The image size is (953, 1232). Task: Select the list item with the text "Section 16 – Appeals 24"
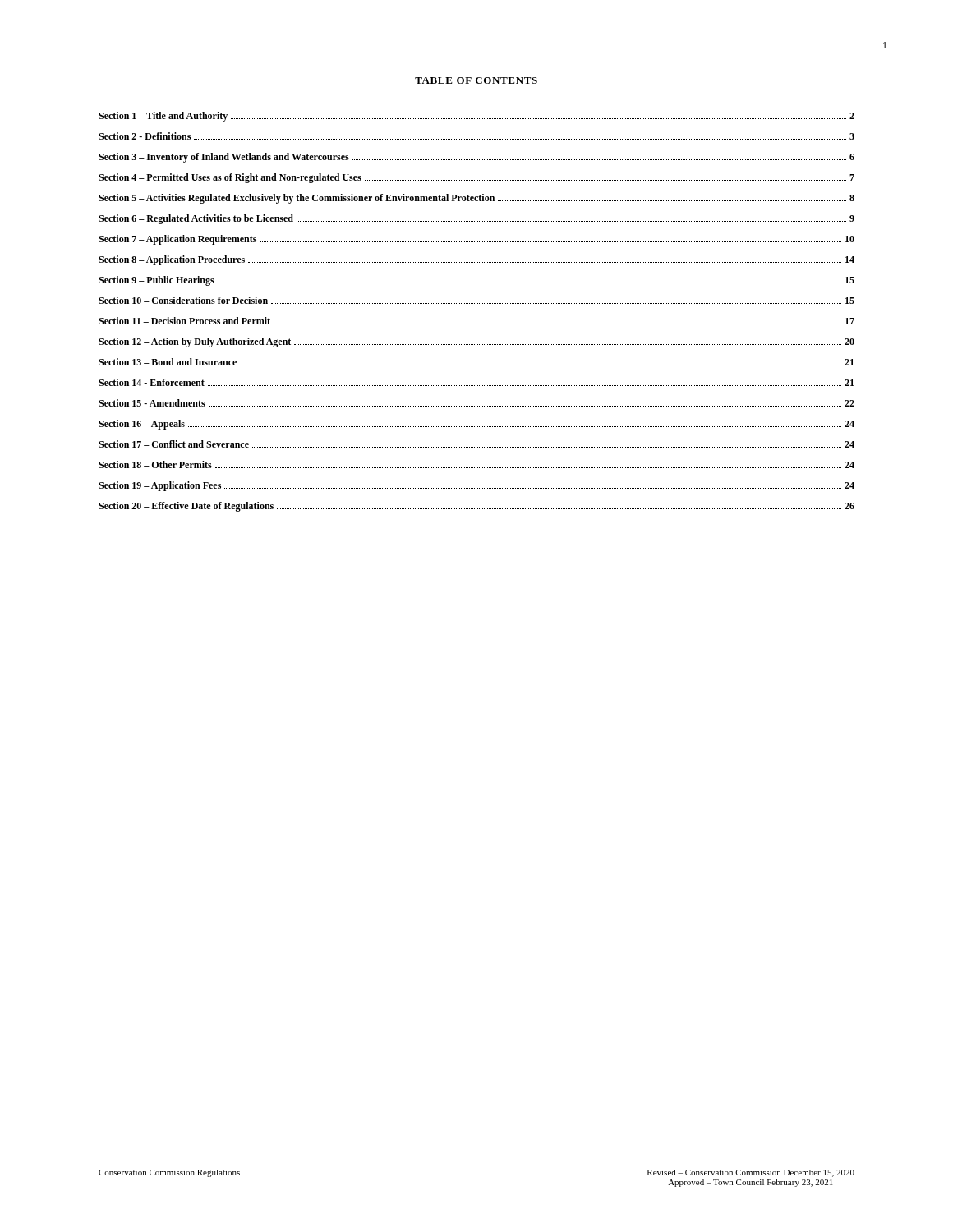click(x=476, y=424)
